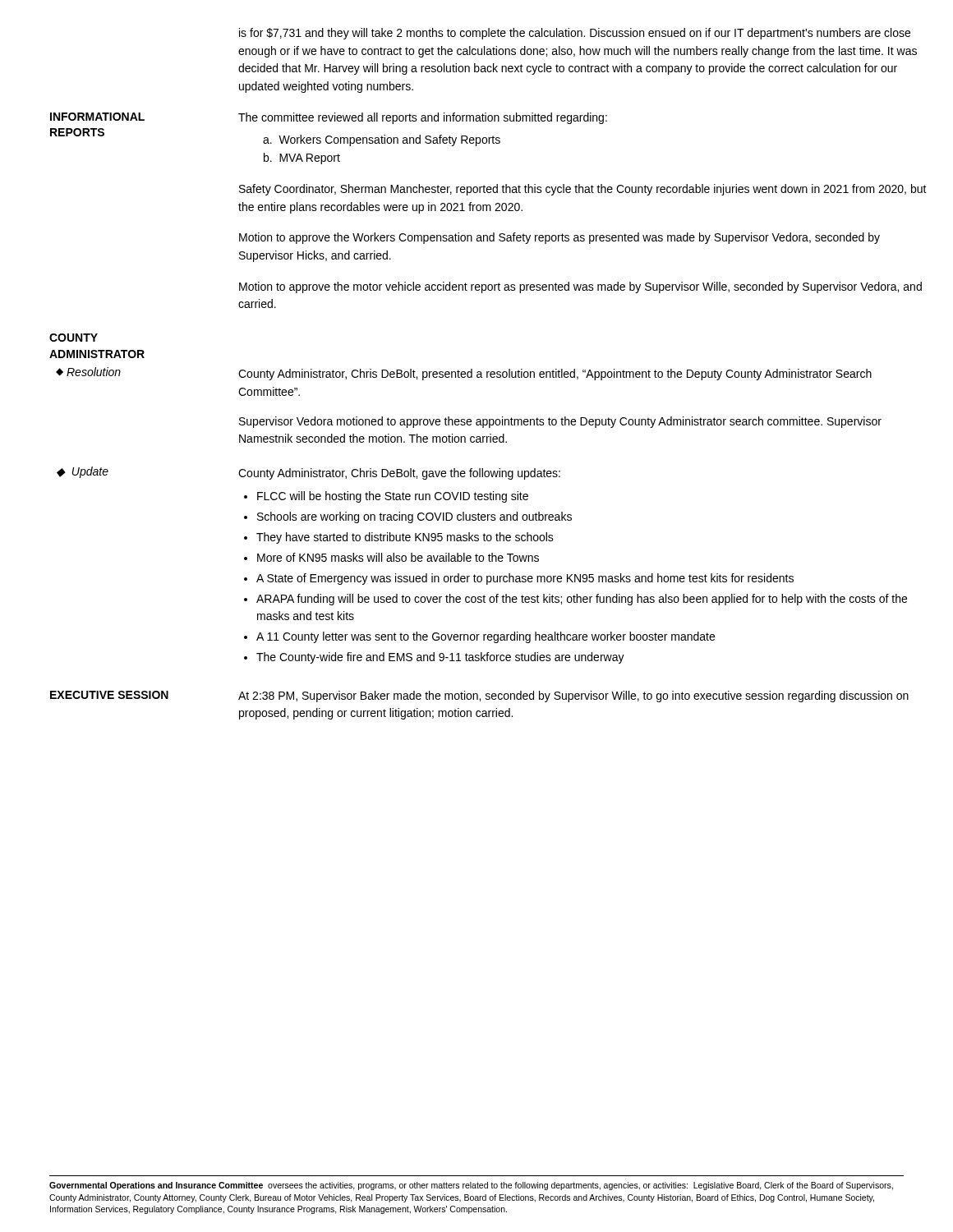953x1232 pixels.
Task: Click on the block starting "b. MVA Report"
Action: click(301, 158)
